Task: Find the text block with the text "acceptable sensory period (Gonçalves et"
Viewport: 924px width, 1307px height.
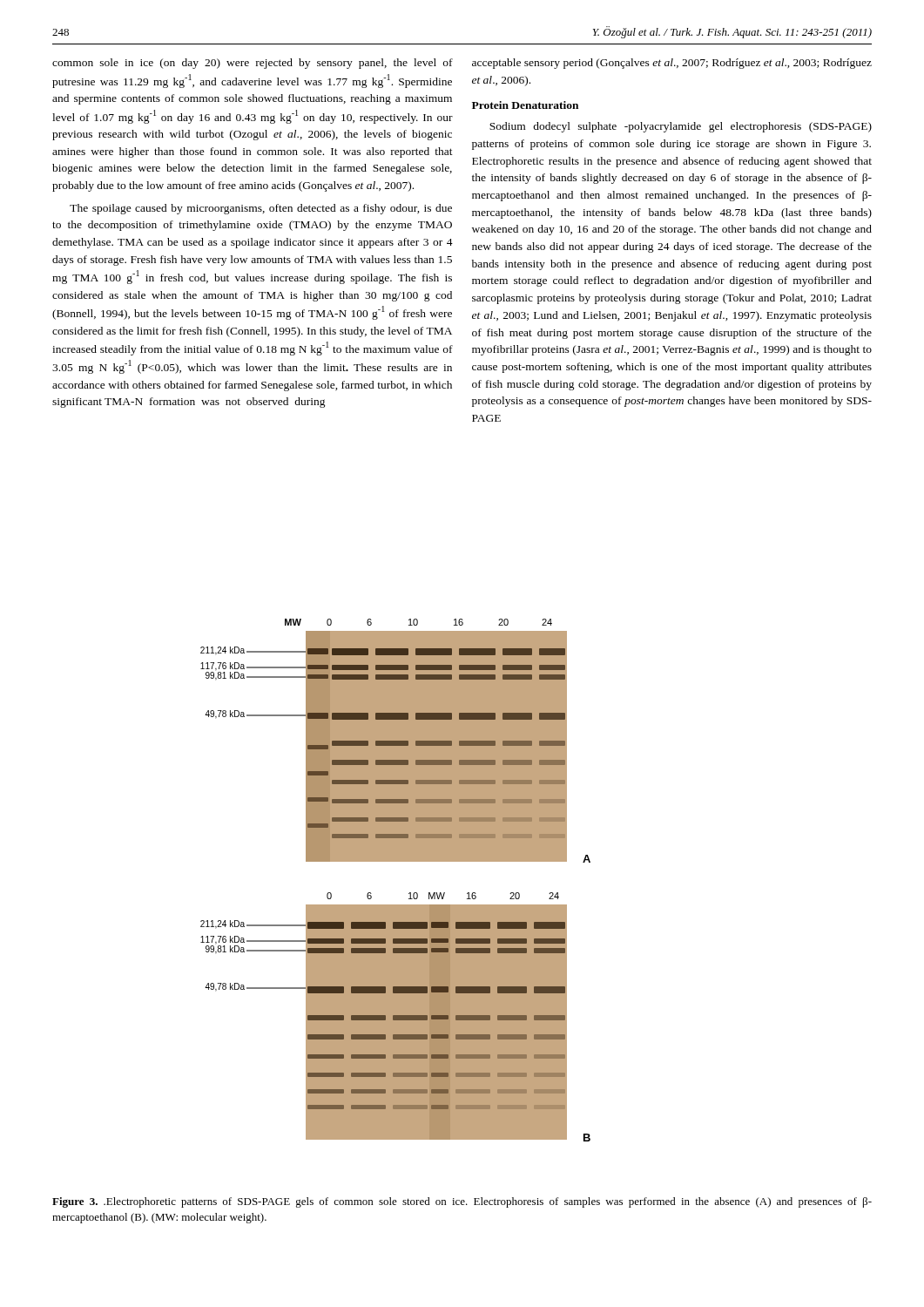Action: coord(672,71)
